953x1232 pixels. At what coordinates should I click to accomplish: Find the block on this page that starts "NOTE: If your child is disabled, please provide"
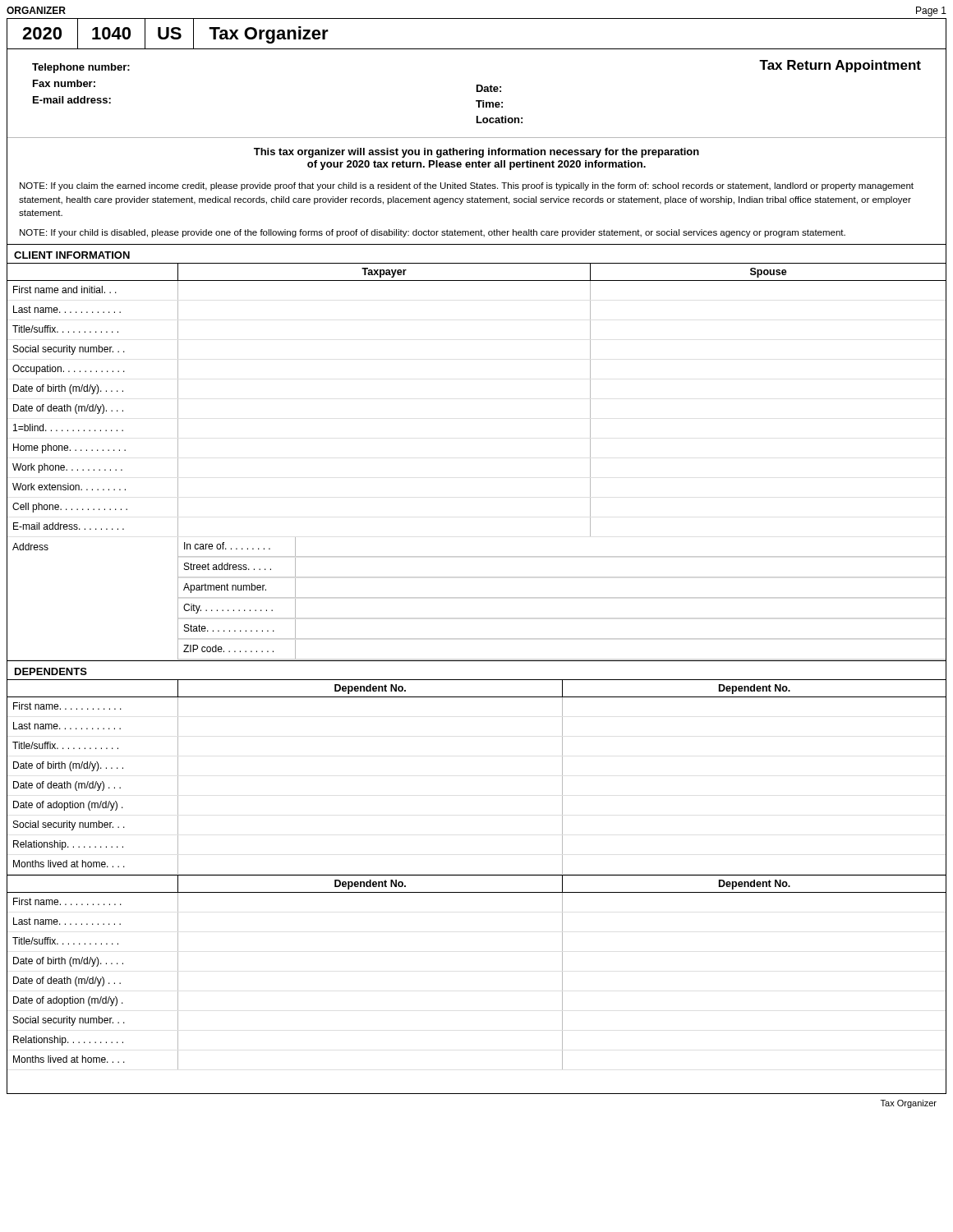432,232
